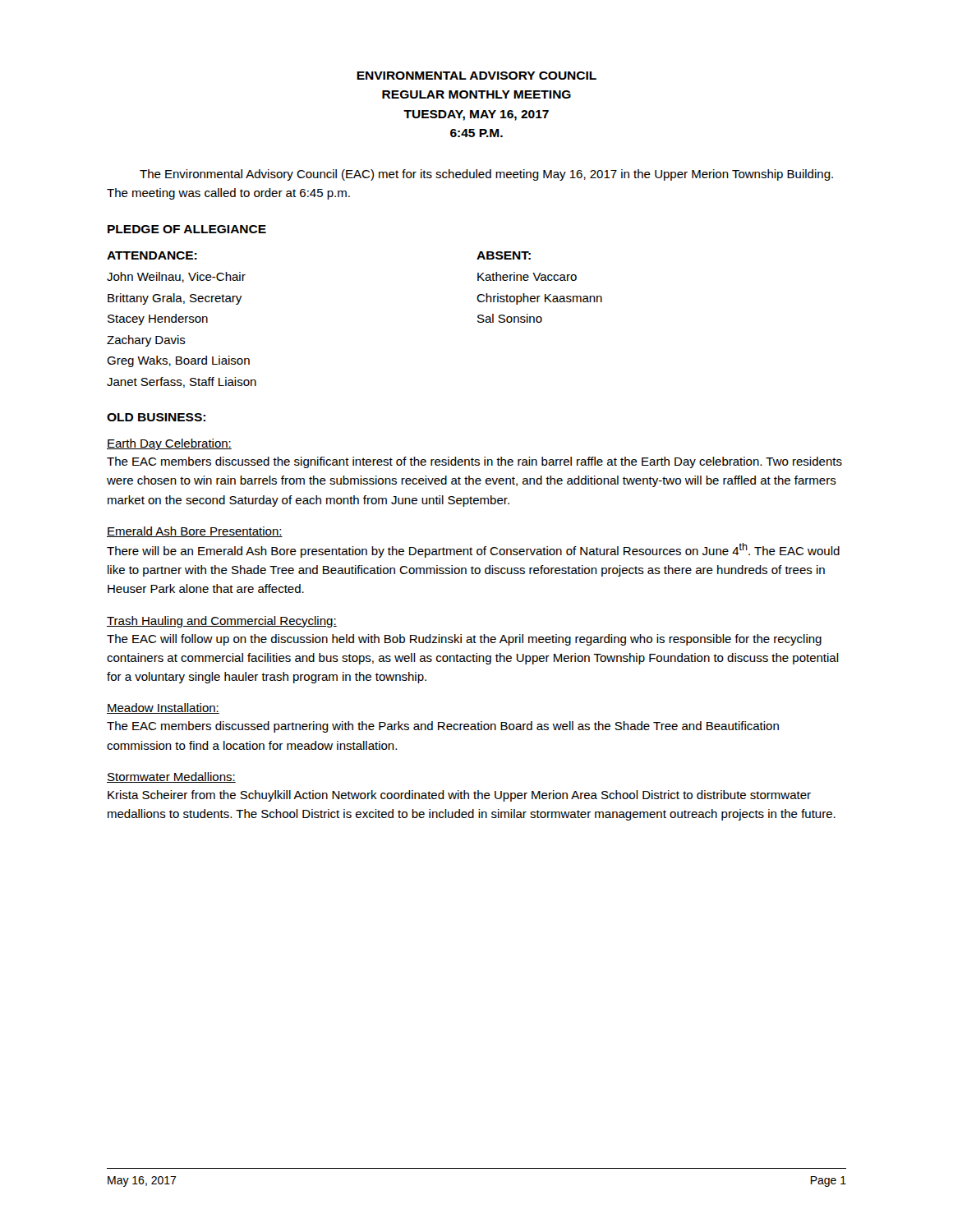Image resolution: width=953 pixels, height=1232 pixels.
Task: Locate the element starting "Sal Sonsino"
Action: point(509,318)
